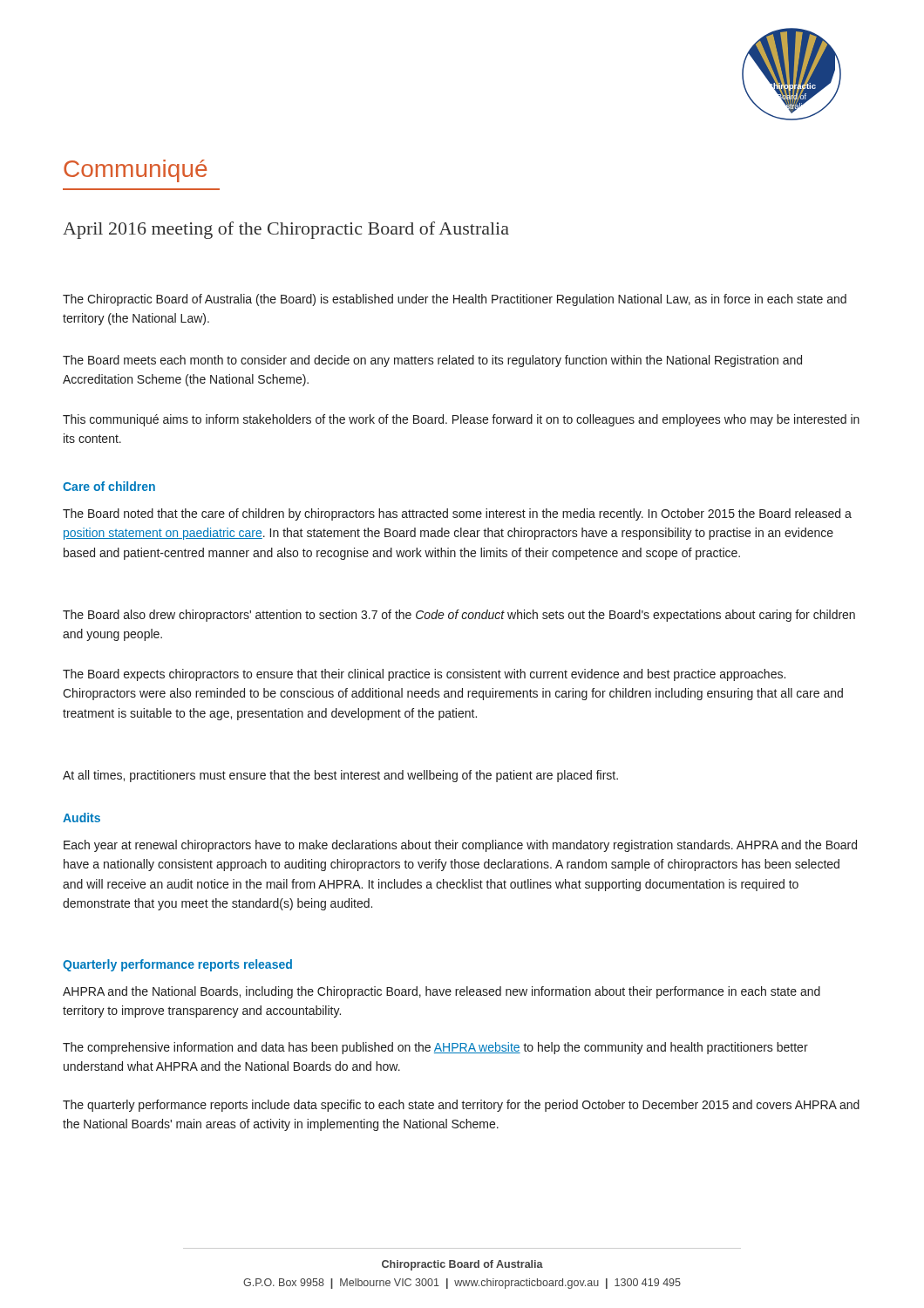924x1308 pixels.
Task: Where is the passage that starts "Each year at renewal chiropractors have"?
Action: pyautogui.click(x=460, y=874)
